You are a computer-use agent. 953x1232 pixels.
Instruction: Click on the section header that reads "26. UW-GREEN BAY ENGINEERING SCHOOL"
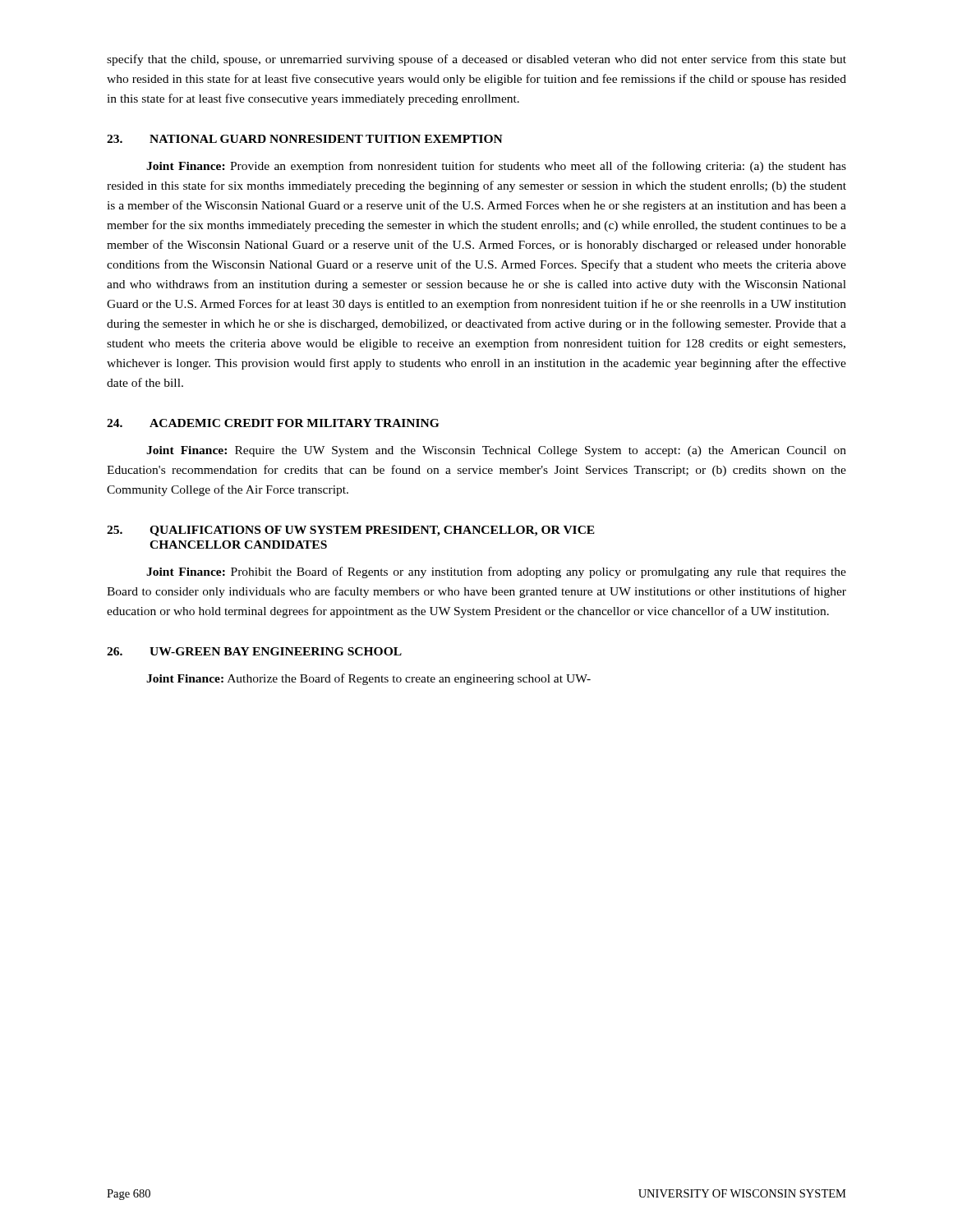tap(254, 652)
